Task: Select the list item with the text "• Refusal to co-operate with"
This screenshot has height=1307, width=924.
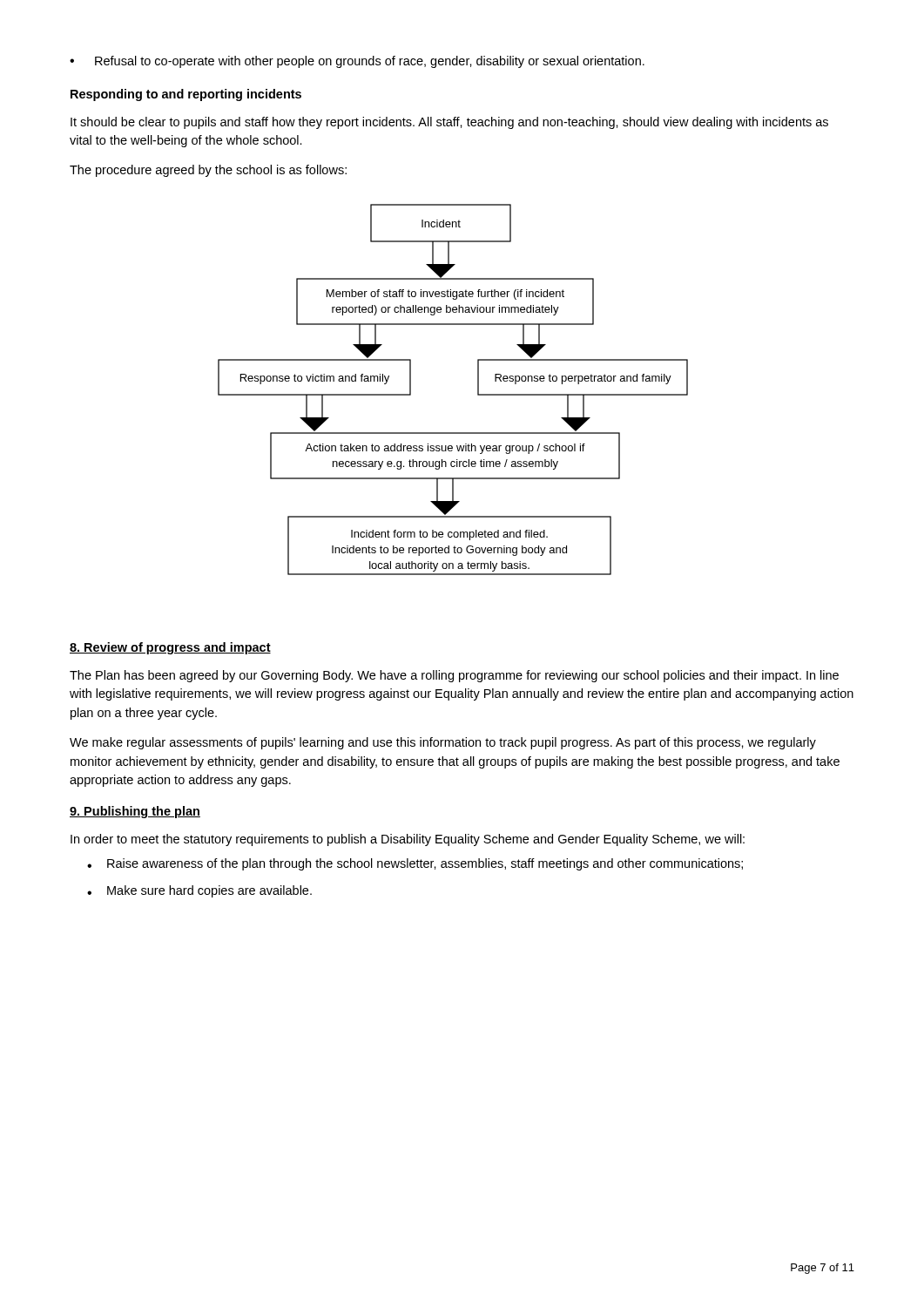Action: click(357, 62)
